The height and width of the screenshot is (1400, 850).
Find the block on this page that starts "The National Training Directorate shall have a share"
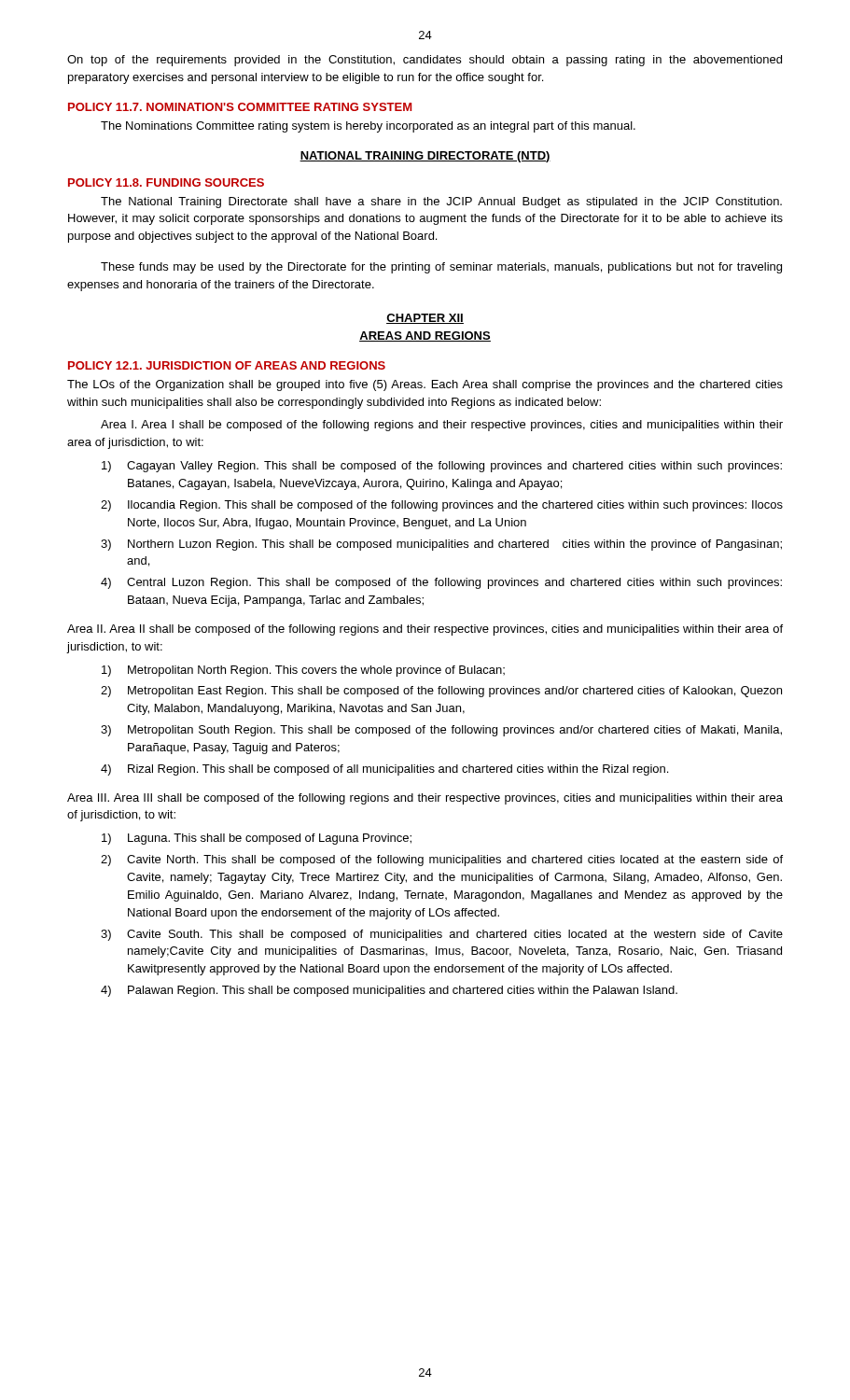(x=425, y=218)
